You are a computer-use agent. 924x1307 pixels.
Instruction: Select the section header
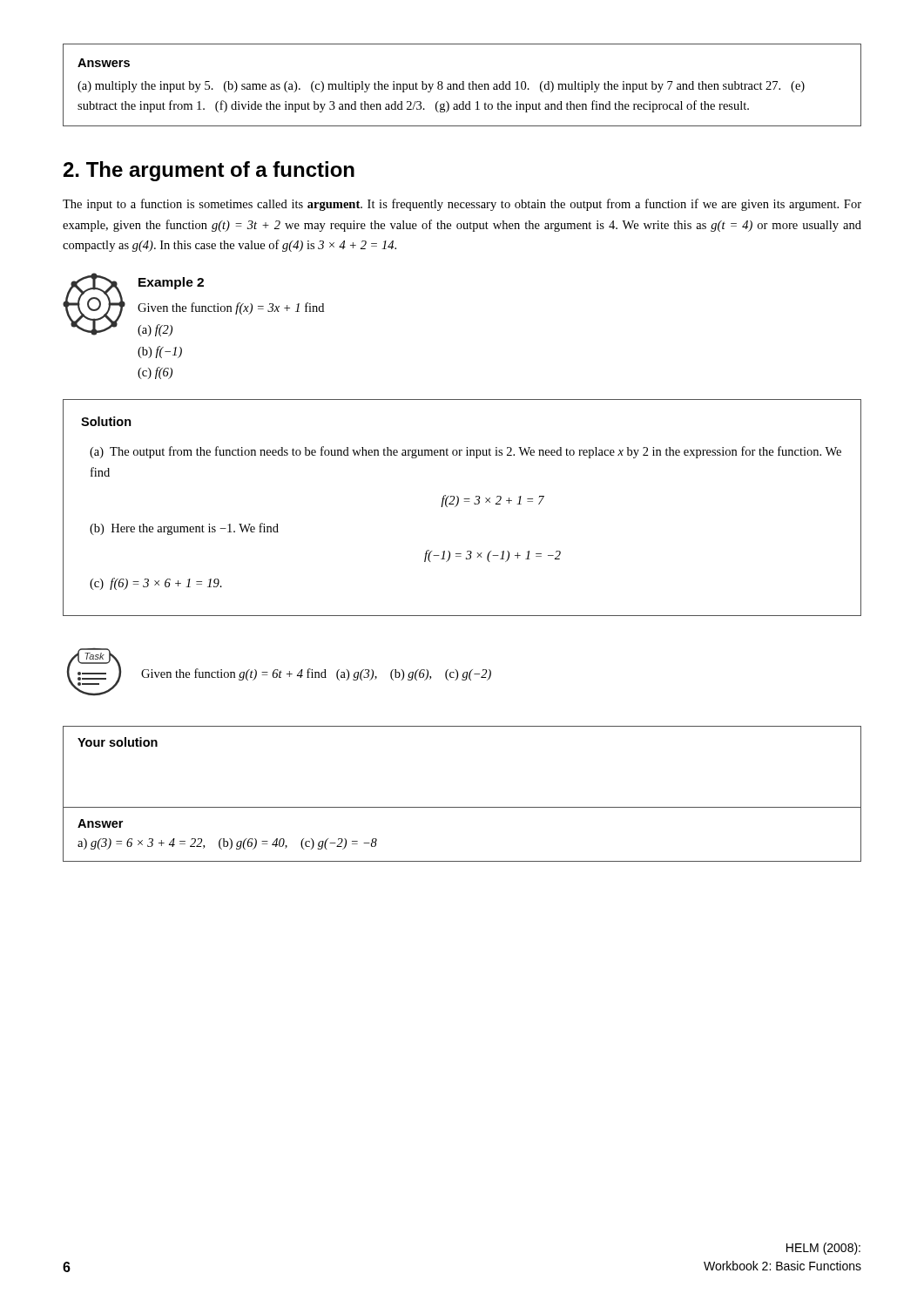click(x=209, y=170)
